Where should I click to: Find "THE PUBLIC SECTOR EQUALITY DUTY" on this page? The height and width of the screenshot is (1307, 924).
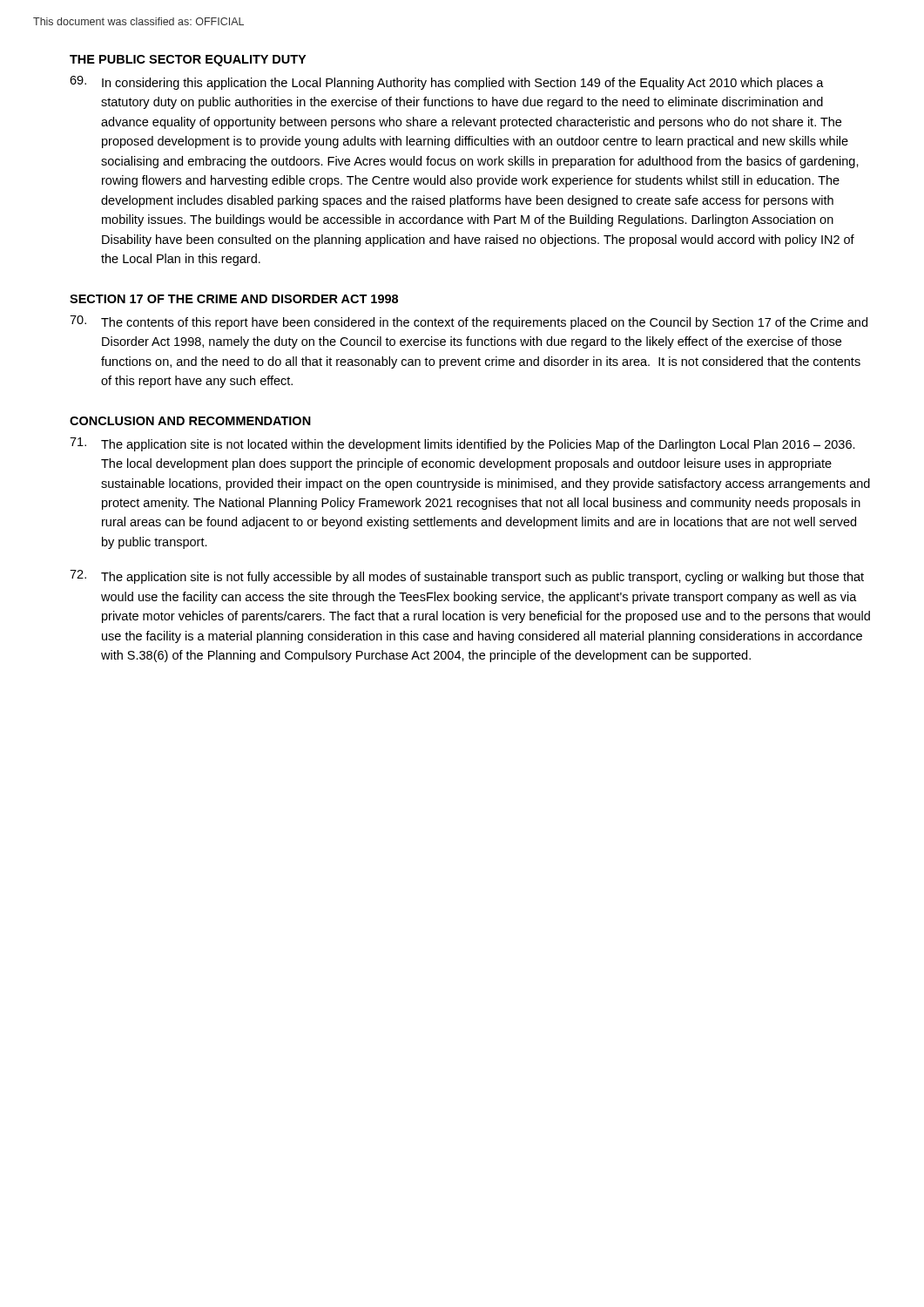coord(188,59)
